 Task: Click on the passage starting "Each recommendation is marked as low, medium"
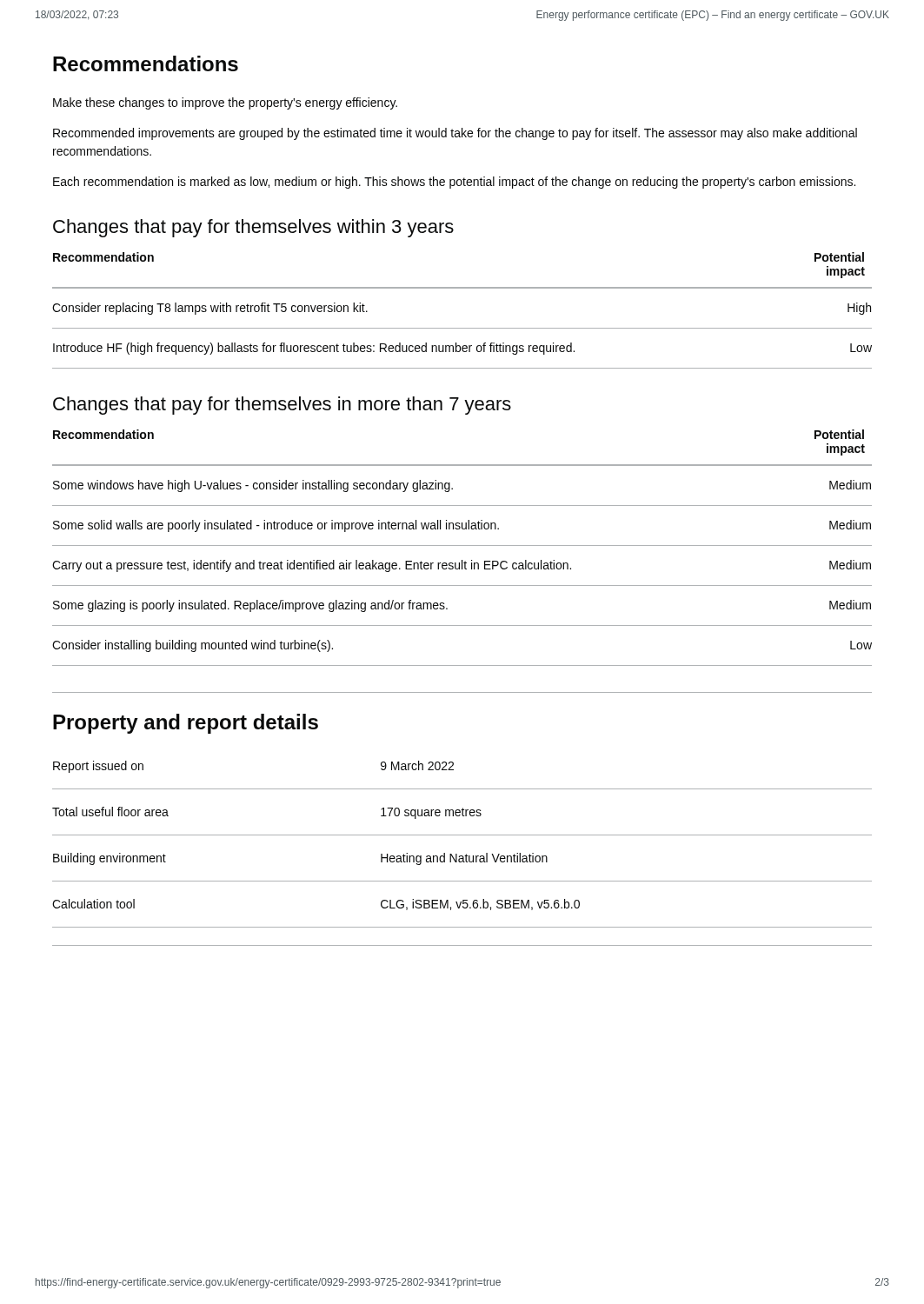(x=454, y=182)
